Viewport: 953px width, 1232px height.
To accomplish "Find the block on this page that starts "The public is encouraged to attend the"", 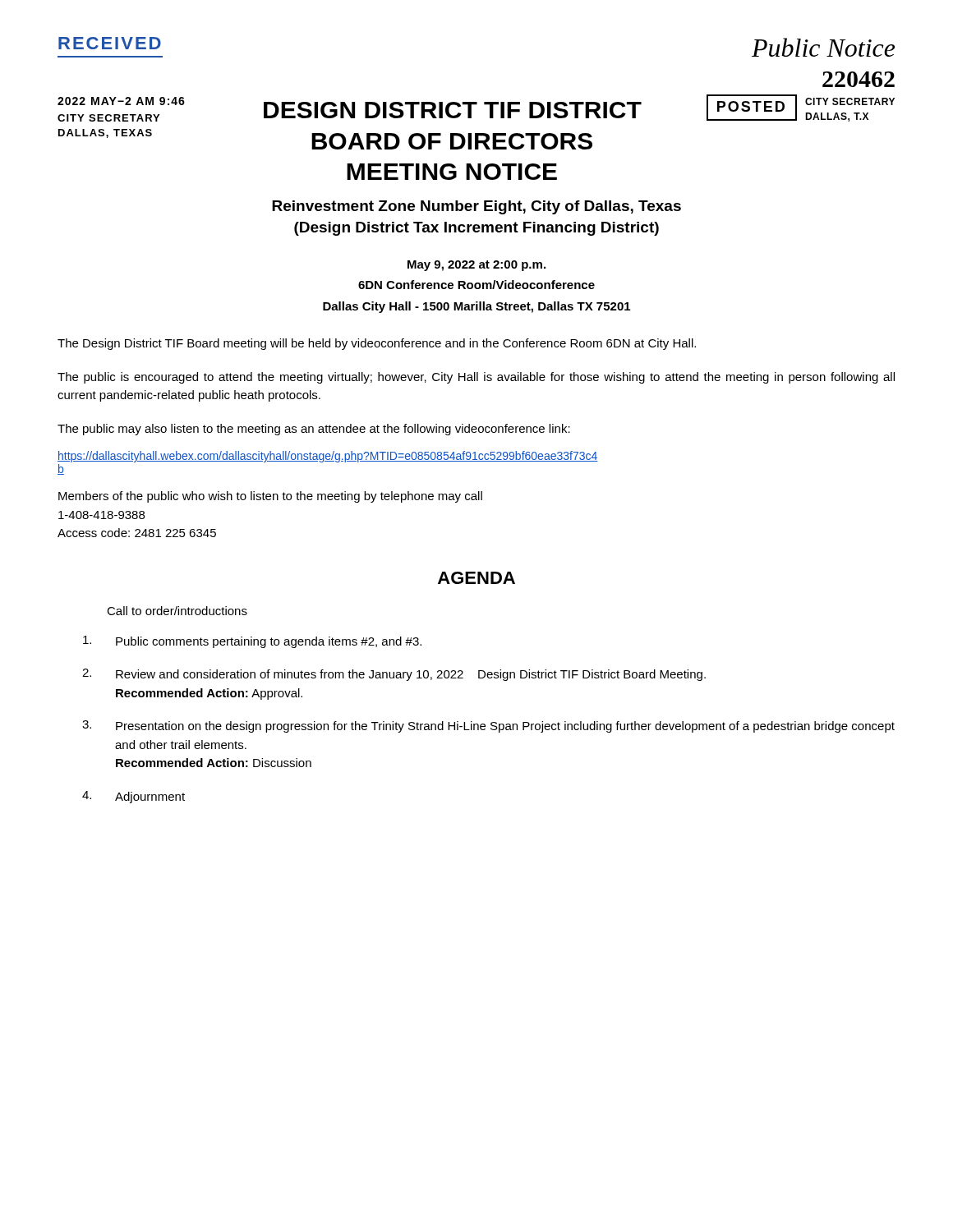I will 476,386.
